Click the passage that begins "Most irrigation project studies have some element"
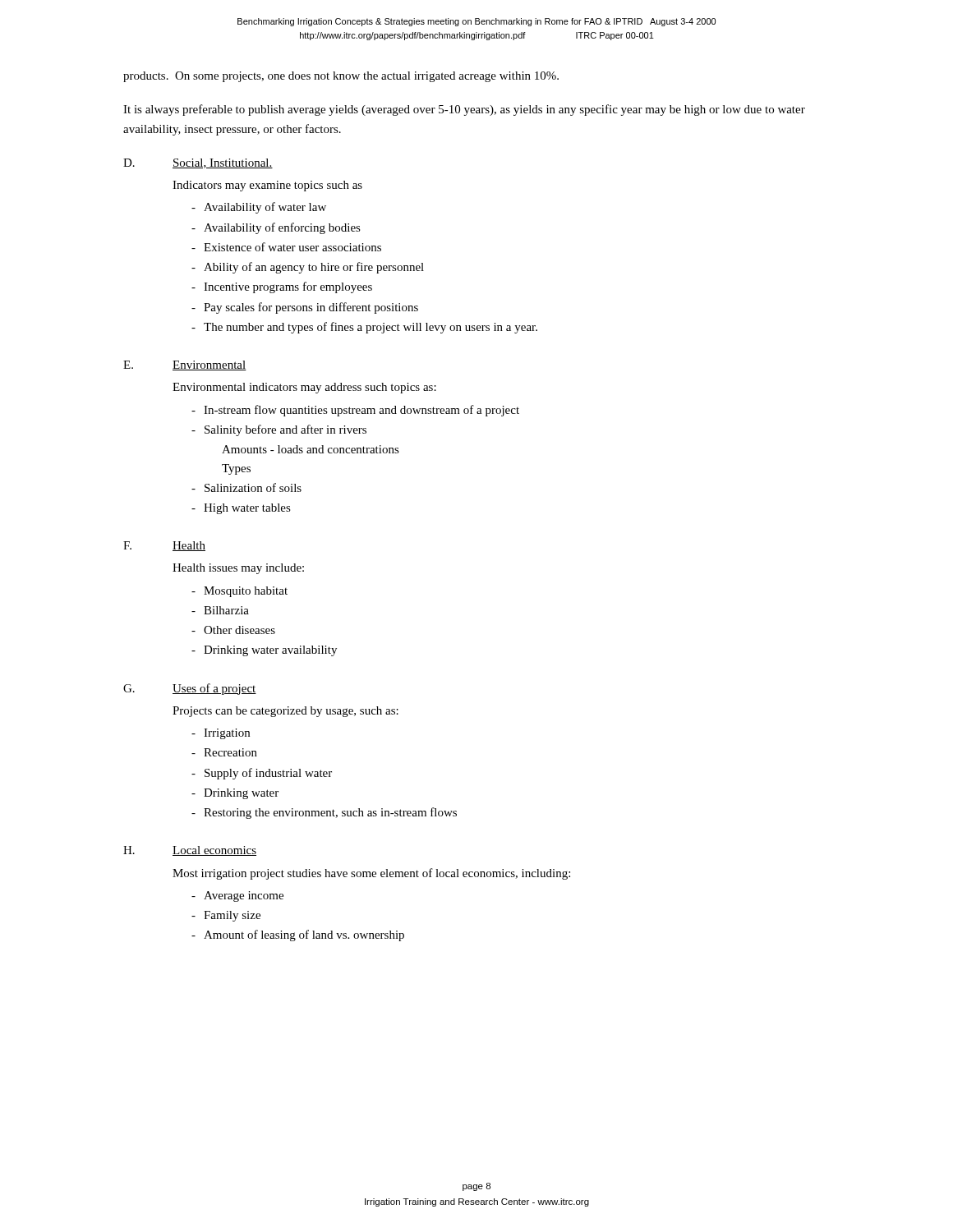The height and width of the screenshot is (1232, 953). [372, 873]
